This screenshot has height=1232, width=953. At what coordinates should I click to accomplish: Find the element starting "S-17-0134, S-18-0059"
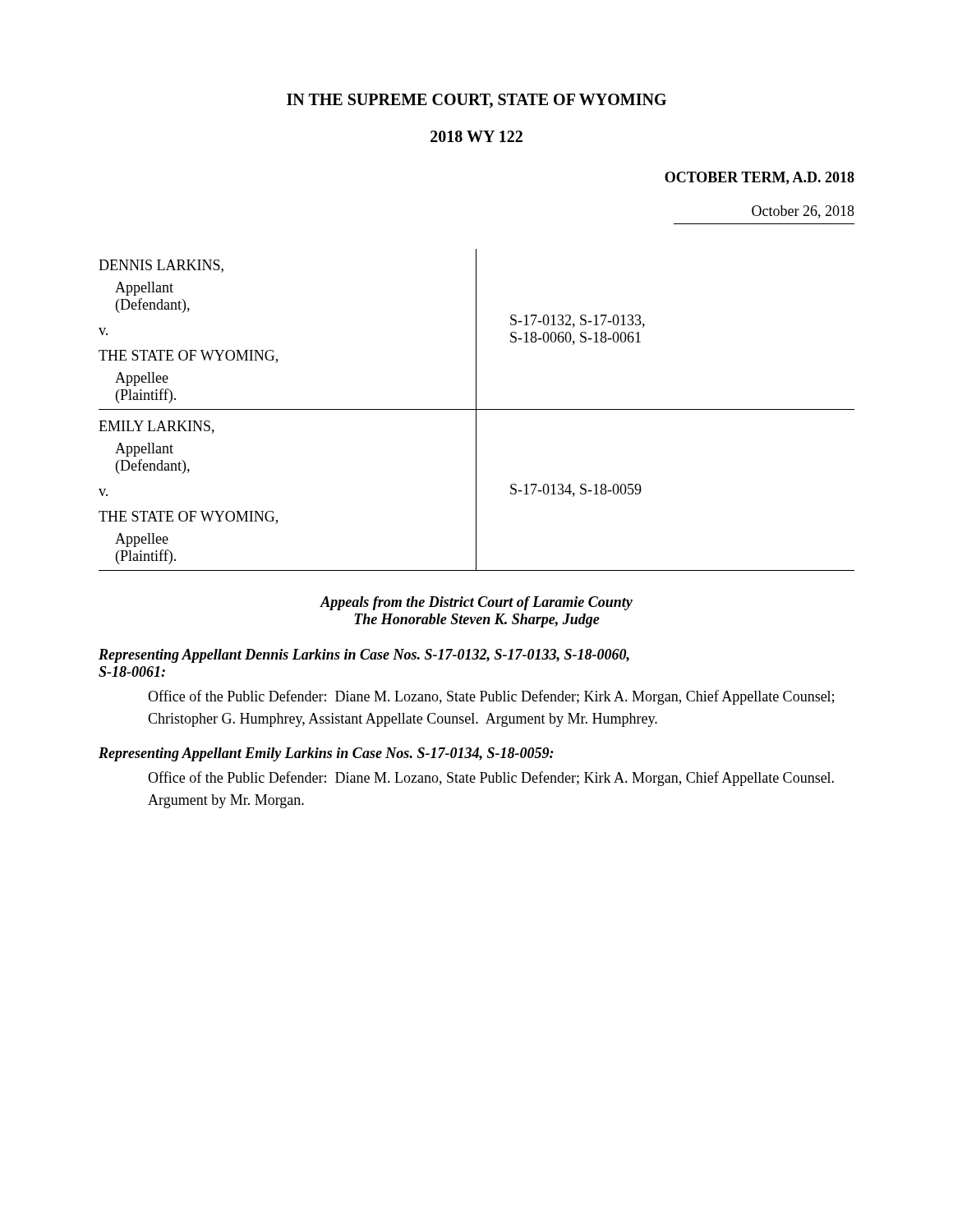[x=576, y=490]
